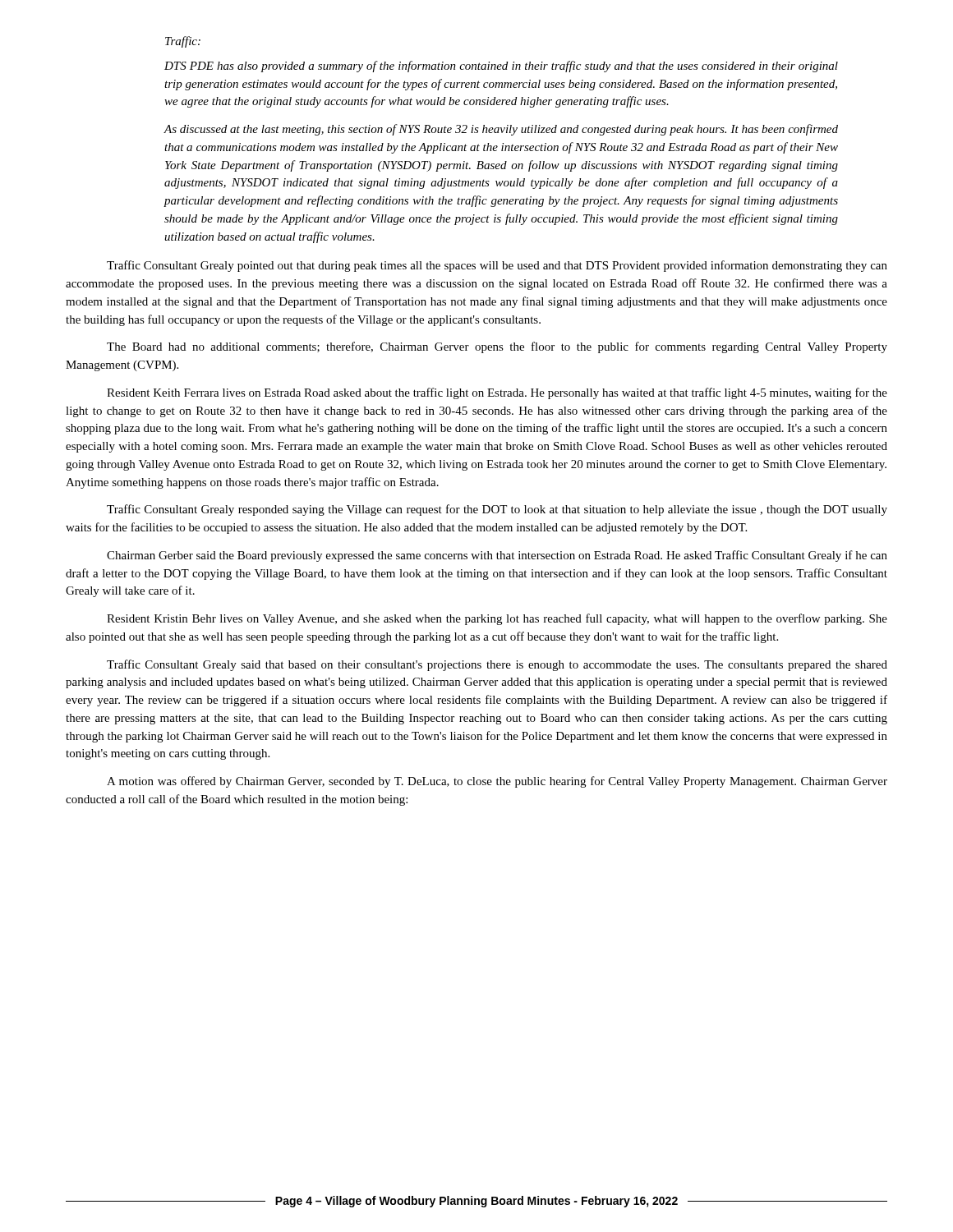
Task: Click on the text block with the text "A motion was offered by Chairman"
Action: 476,791
